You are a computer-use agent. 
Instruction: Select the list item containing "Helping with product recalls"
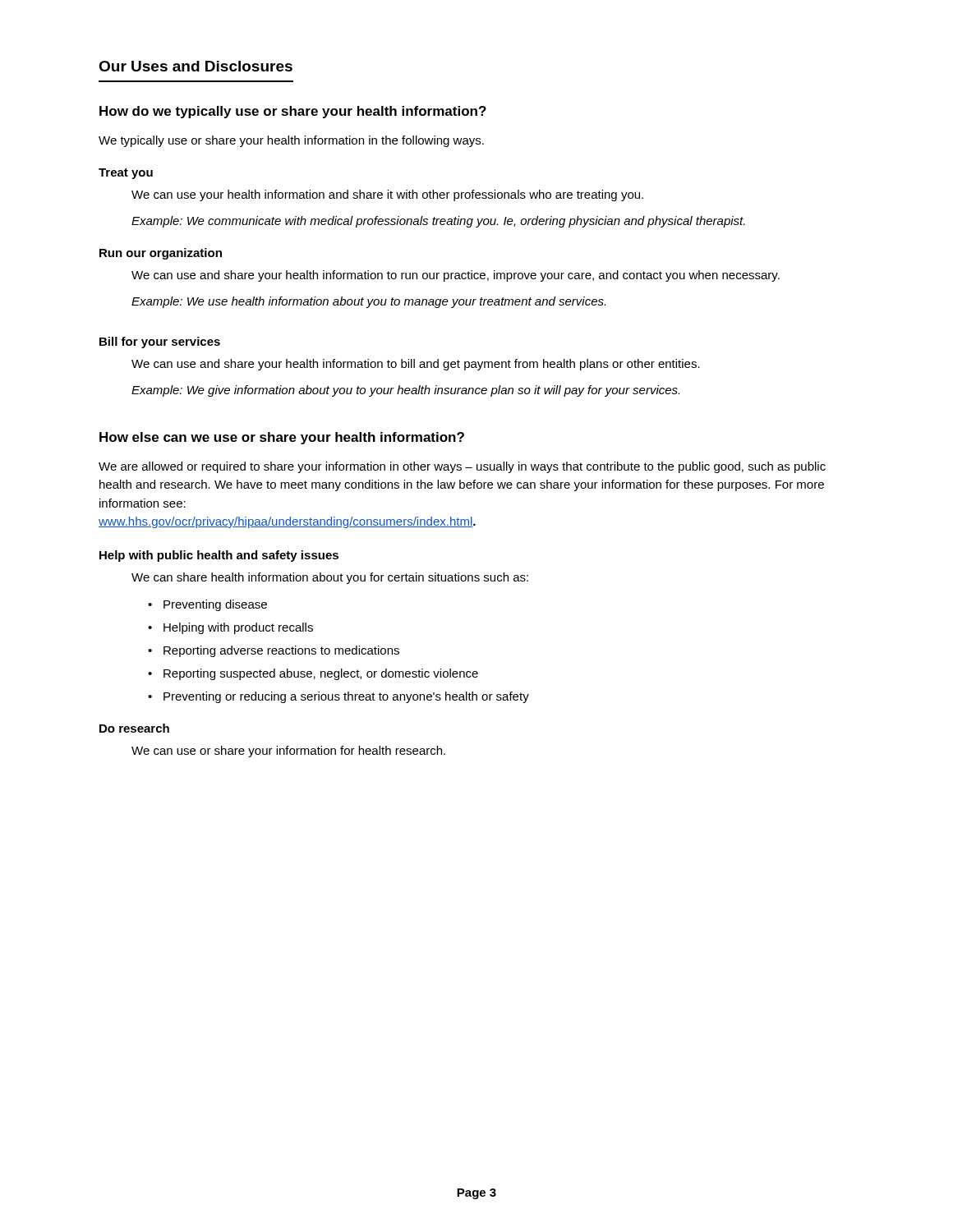coord(238,627)
